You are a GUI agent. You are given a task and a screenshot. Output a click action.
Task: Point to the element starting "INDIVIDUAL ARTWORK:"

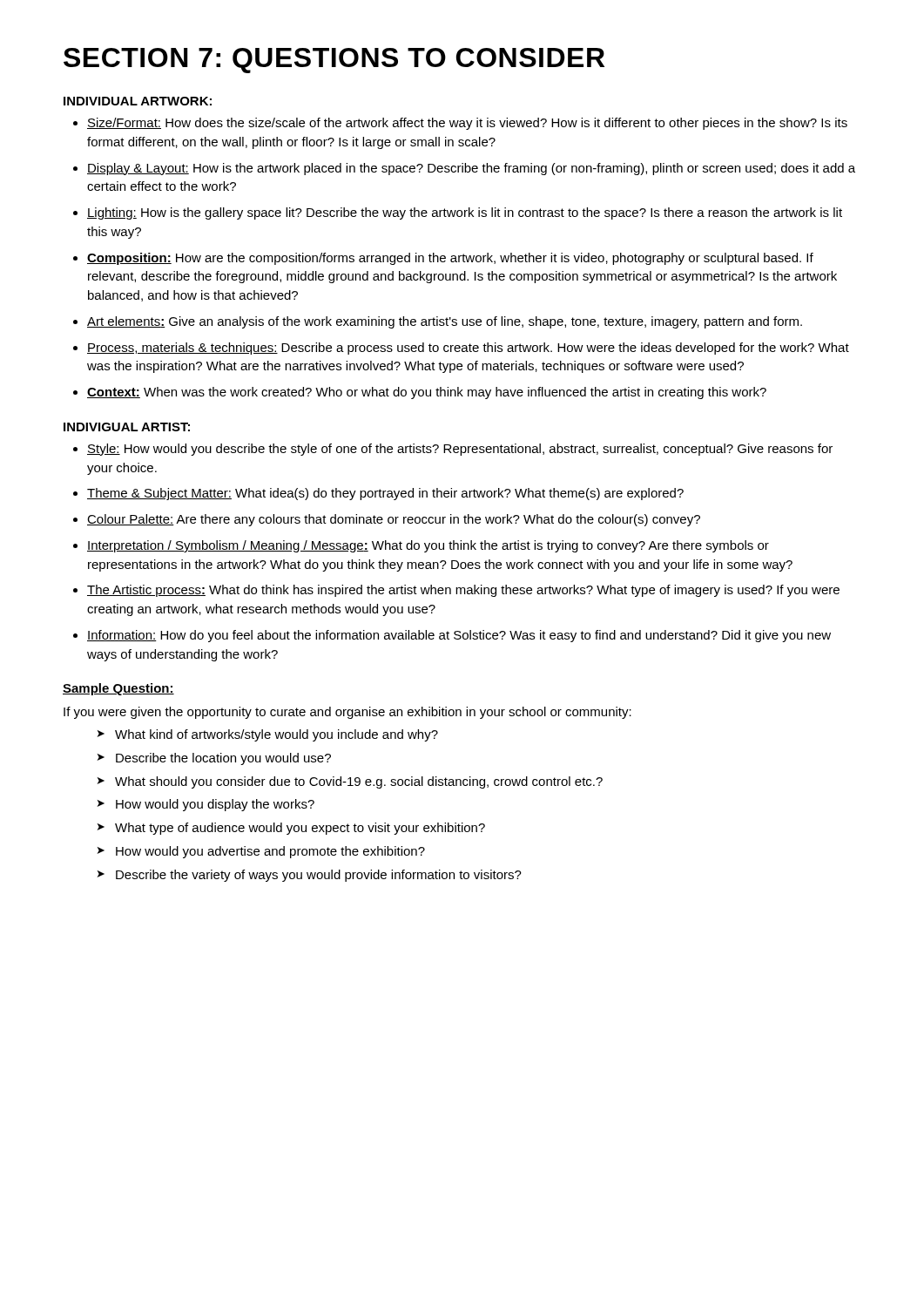click(x=138, y=101)
